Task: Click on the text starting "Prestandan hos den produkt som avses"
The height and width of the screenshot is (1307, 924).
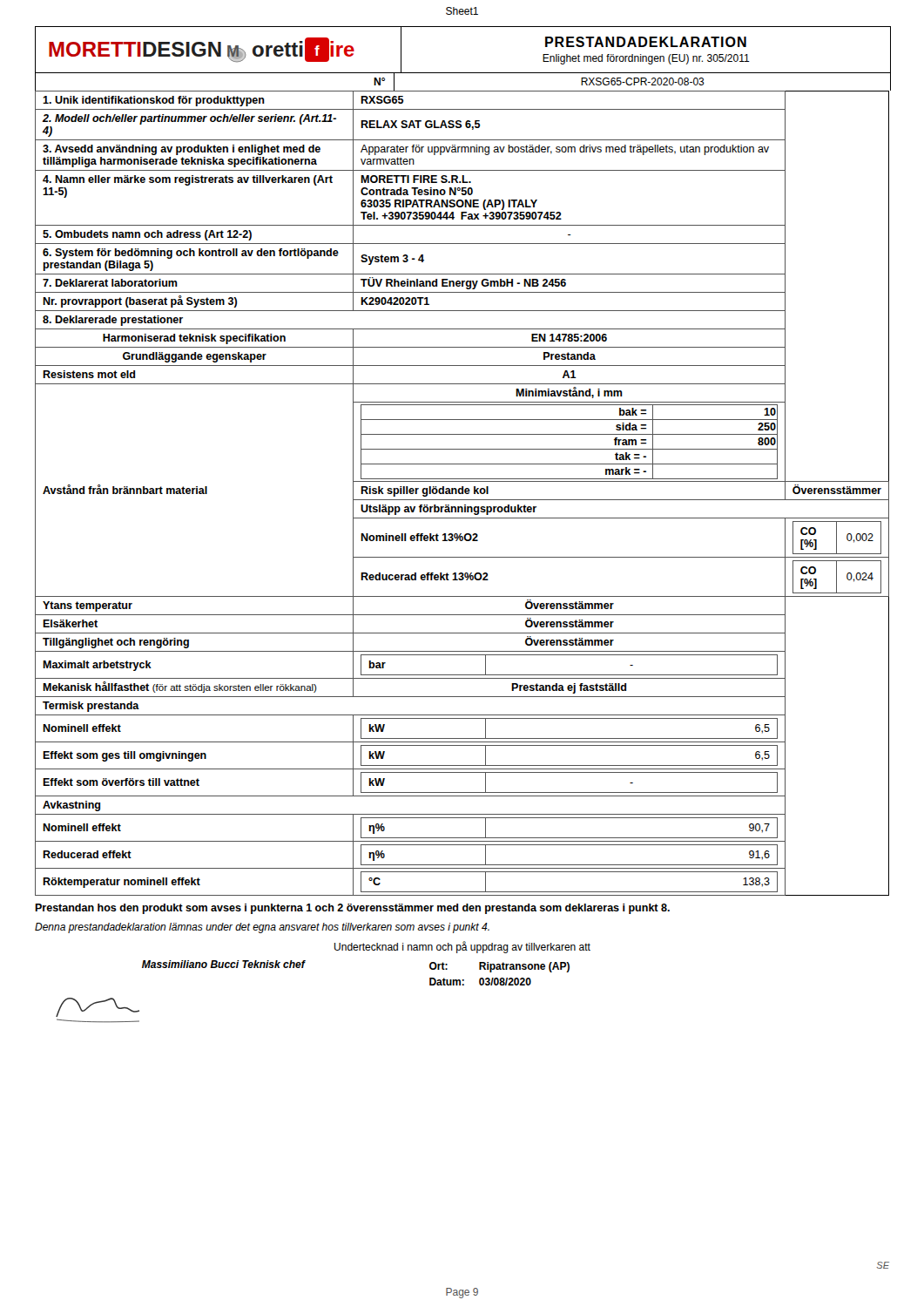Action: [x=352, y=908]
